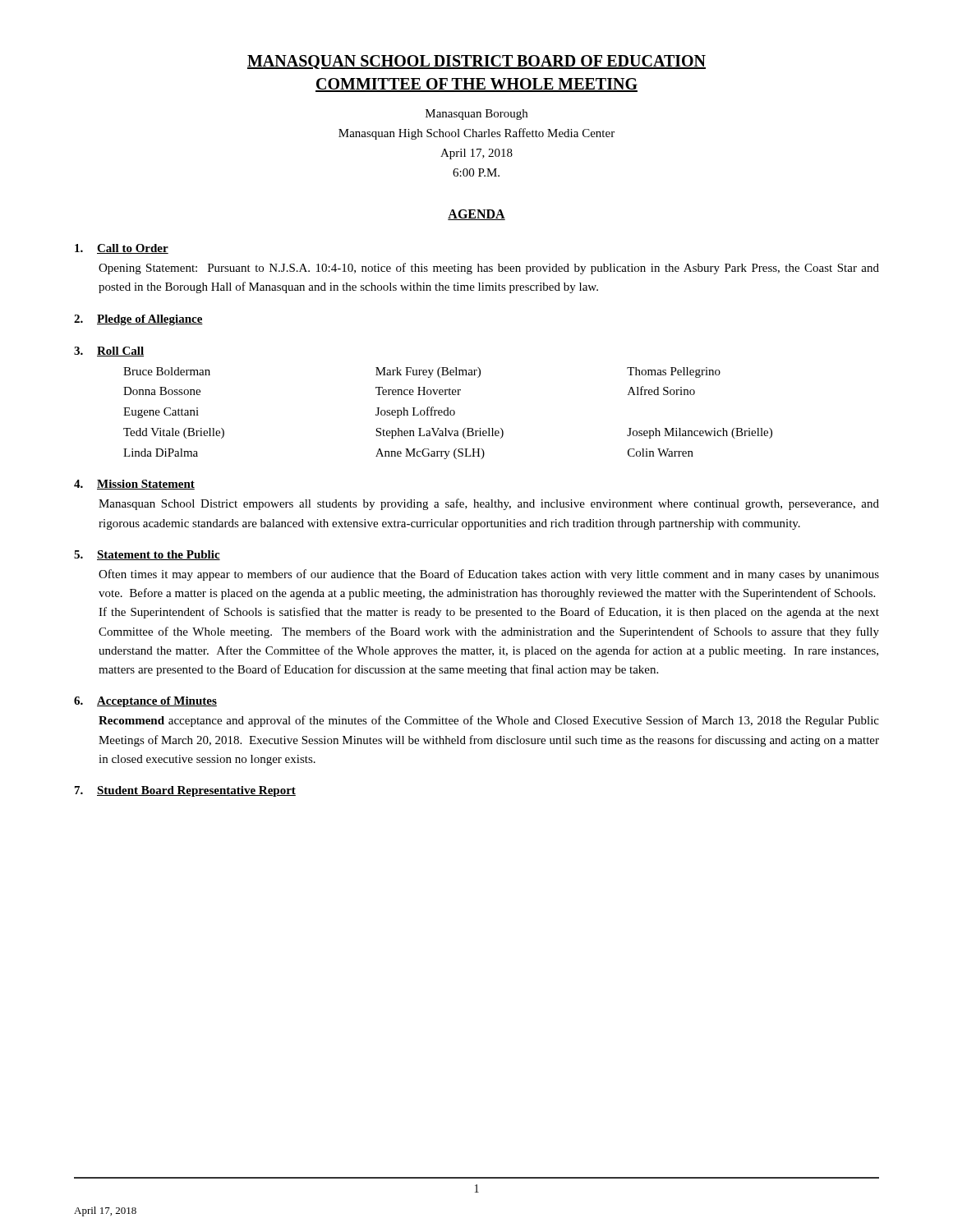Point to "Student Board Representative Report"

(196, 790)
